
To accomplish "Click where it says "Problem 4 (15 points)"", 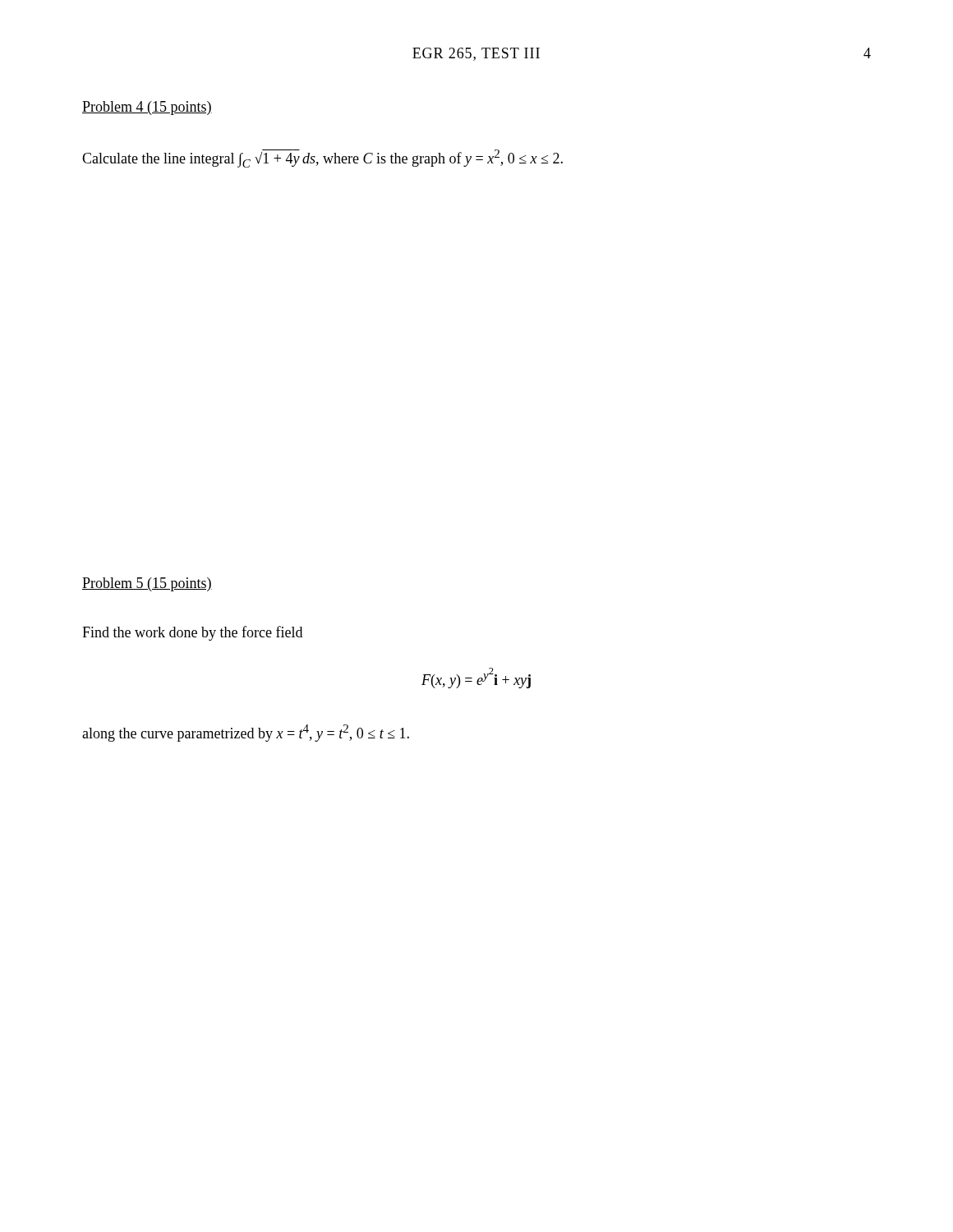I will (x=147, y=107).
